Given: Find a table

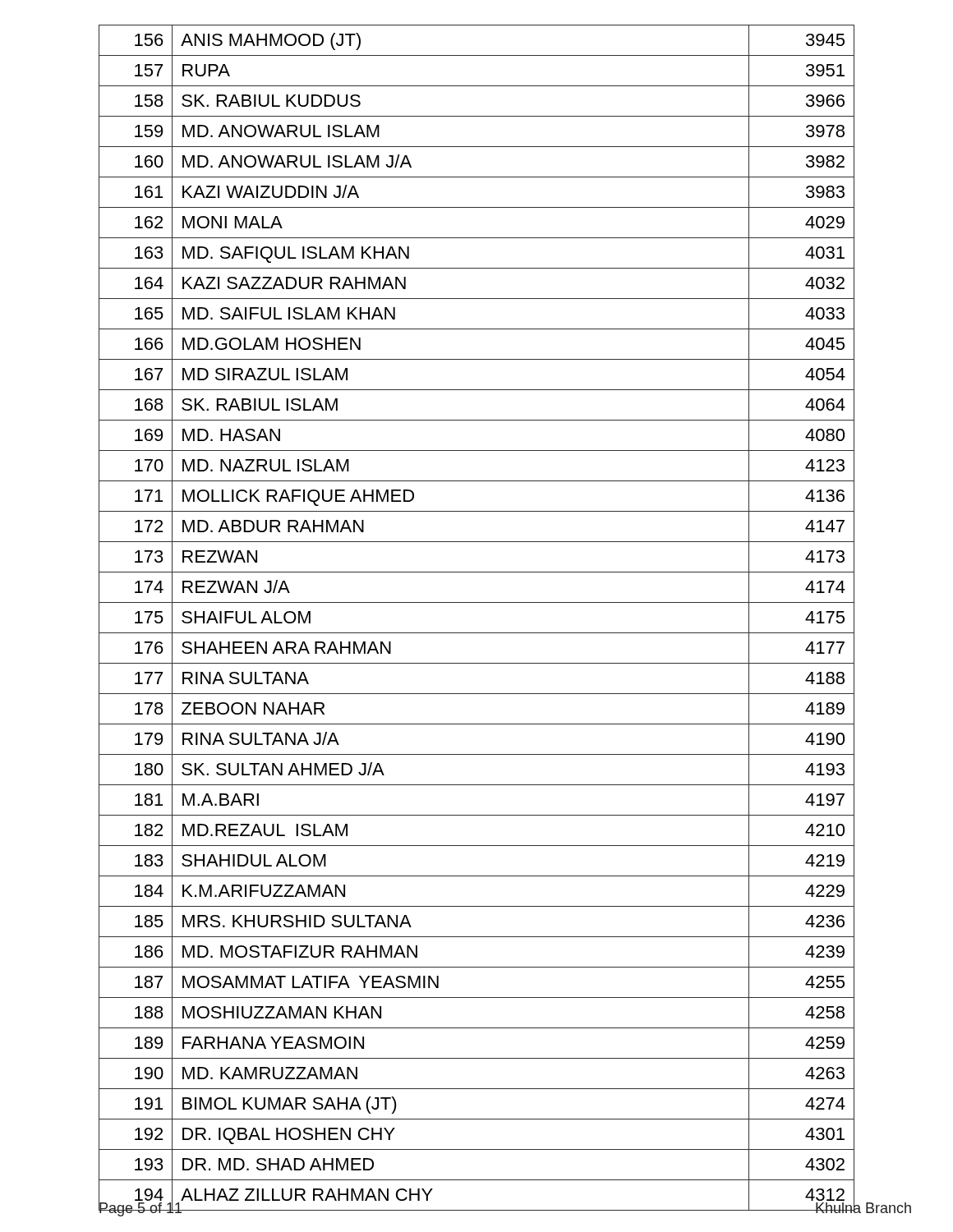Looking at the screenshot, I should [x=476, y=618].
